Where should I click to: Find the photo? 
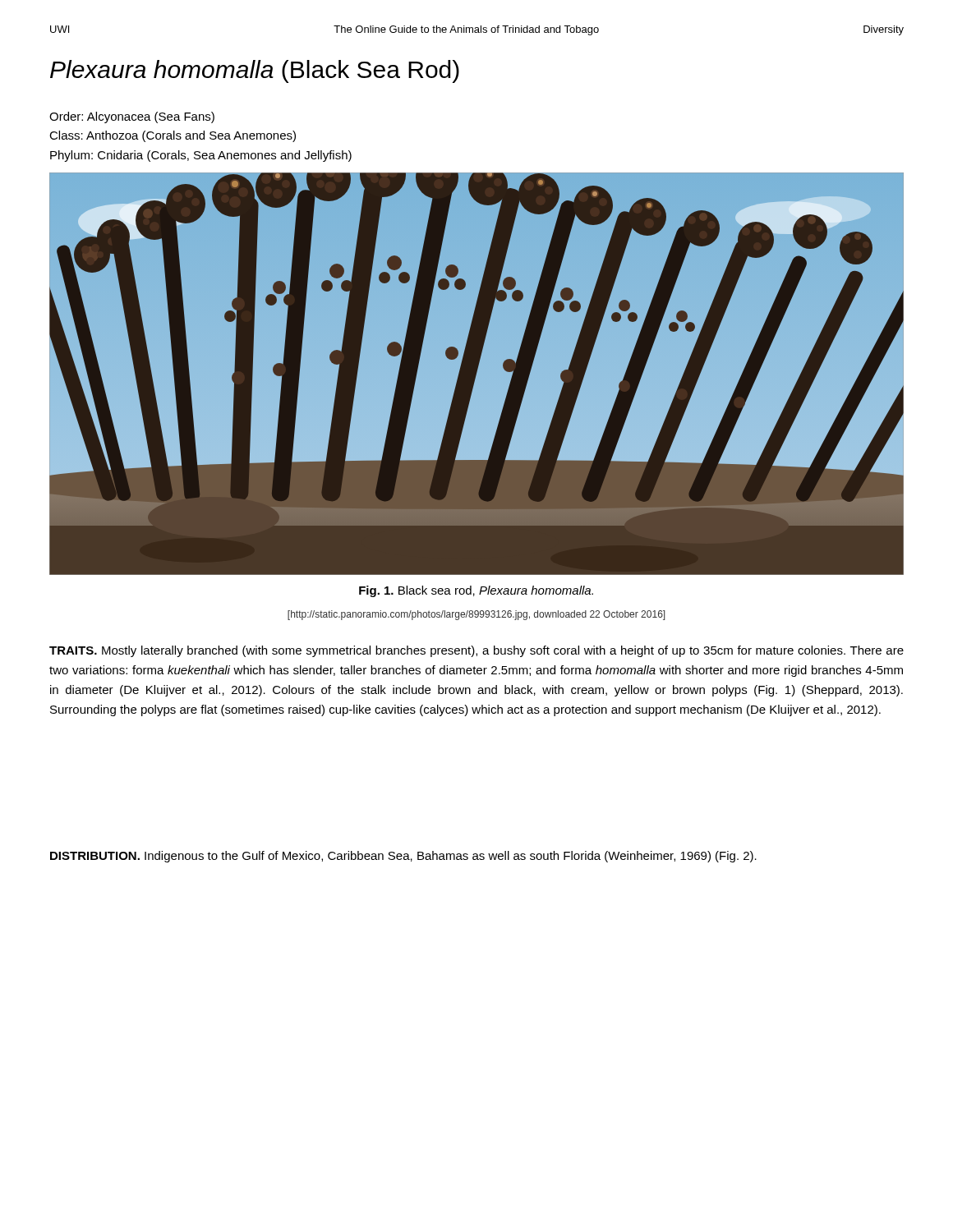476,374
